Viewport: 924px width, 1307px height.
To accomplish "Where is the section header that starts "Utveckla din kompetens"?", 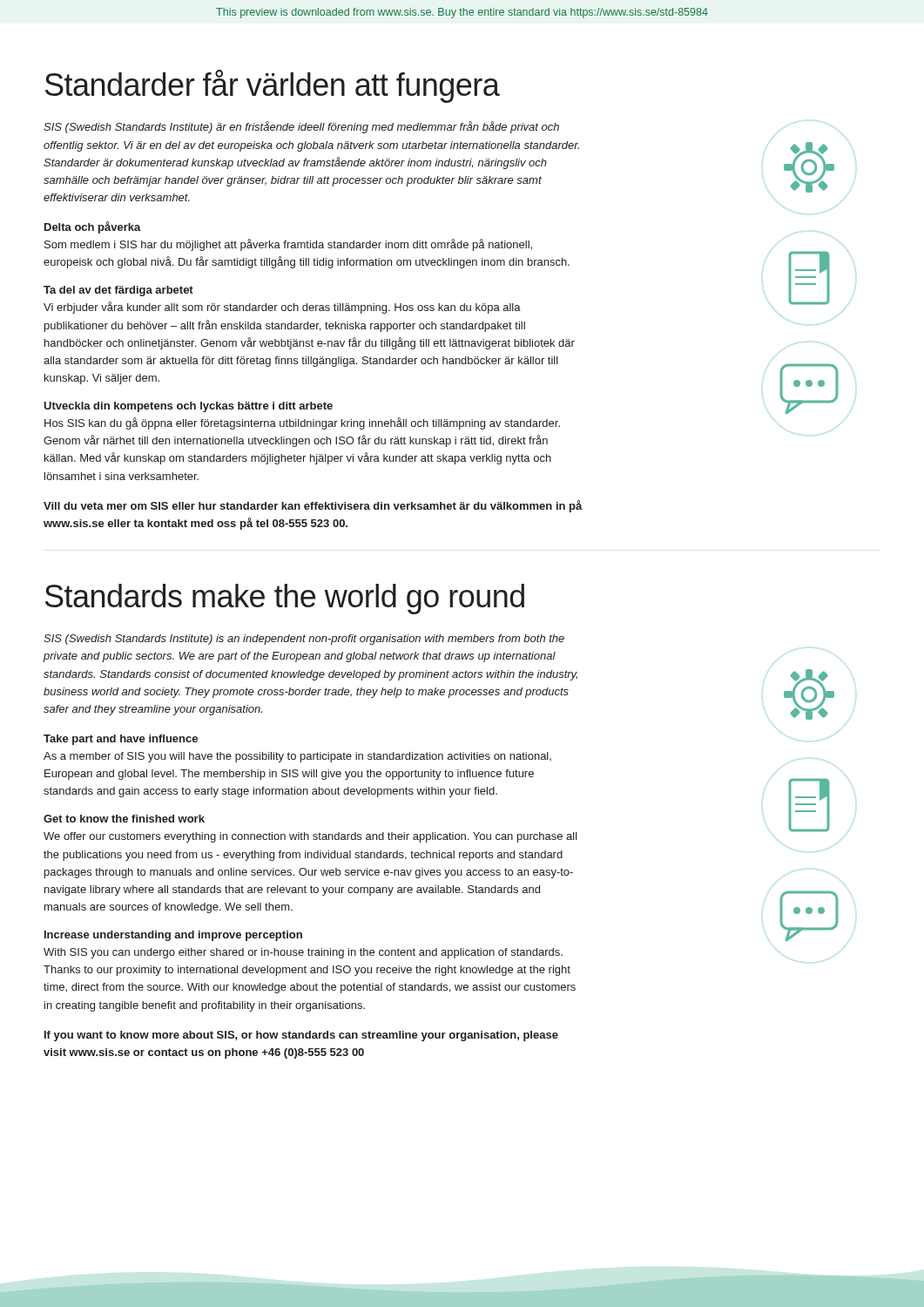I will pyautogui.click(x=188, y=406).
